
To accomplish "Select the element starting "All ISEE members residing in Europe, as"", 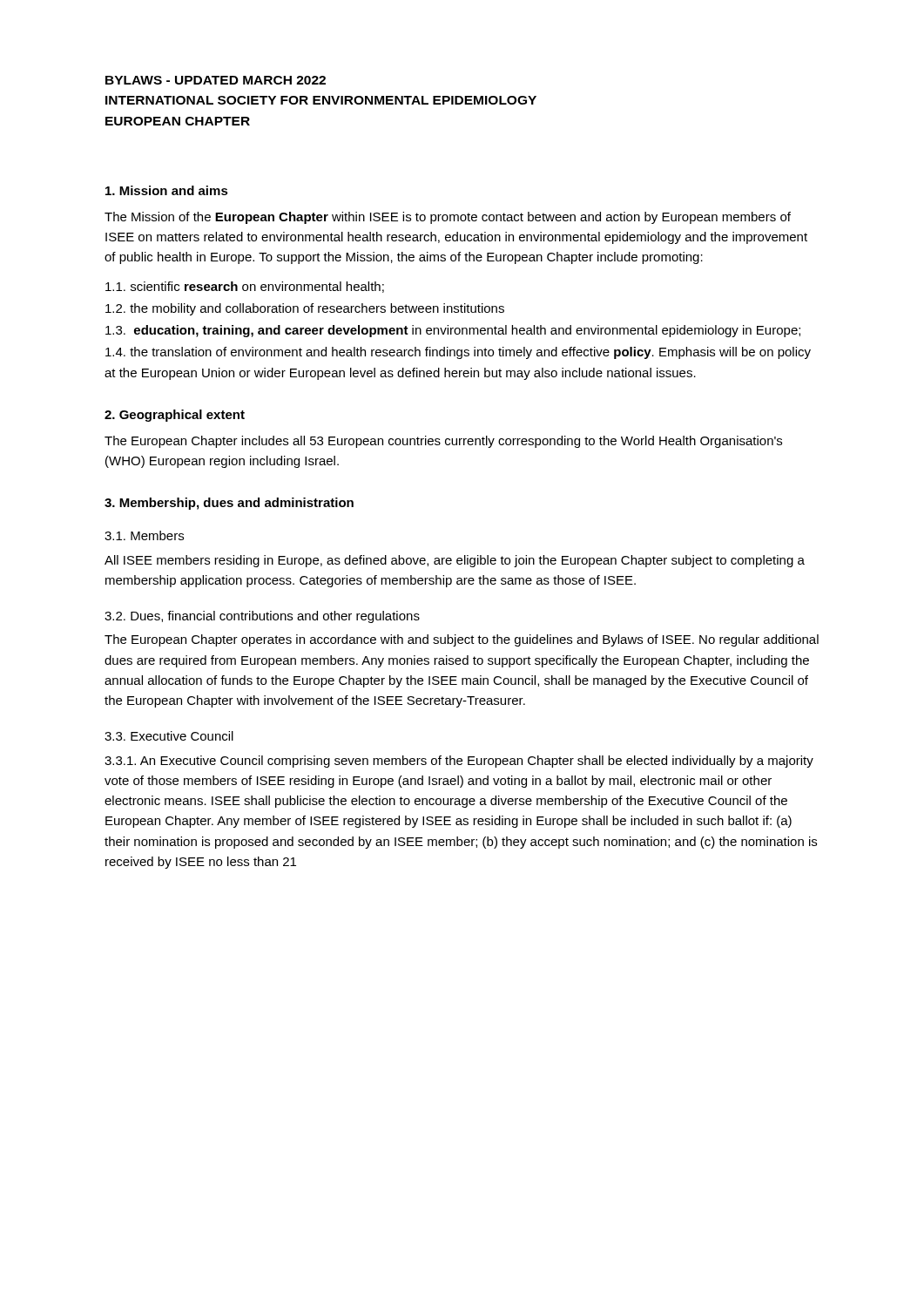I will pyautogui.click(x=455, y=570).
